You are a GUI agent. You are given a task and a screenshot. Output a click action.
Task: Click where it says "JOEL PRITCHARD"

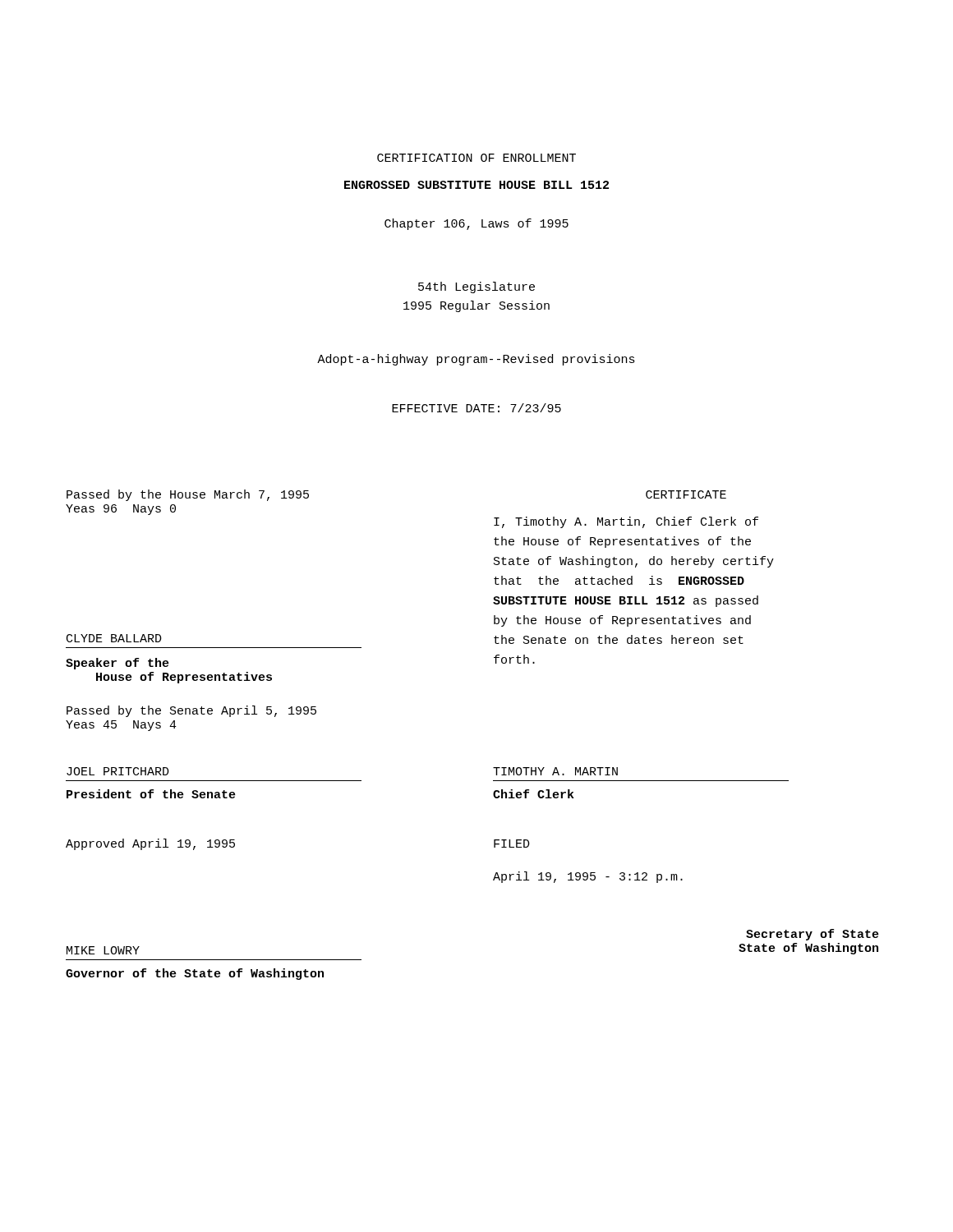pos(214,773)
